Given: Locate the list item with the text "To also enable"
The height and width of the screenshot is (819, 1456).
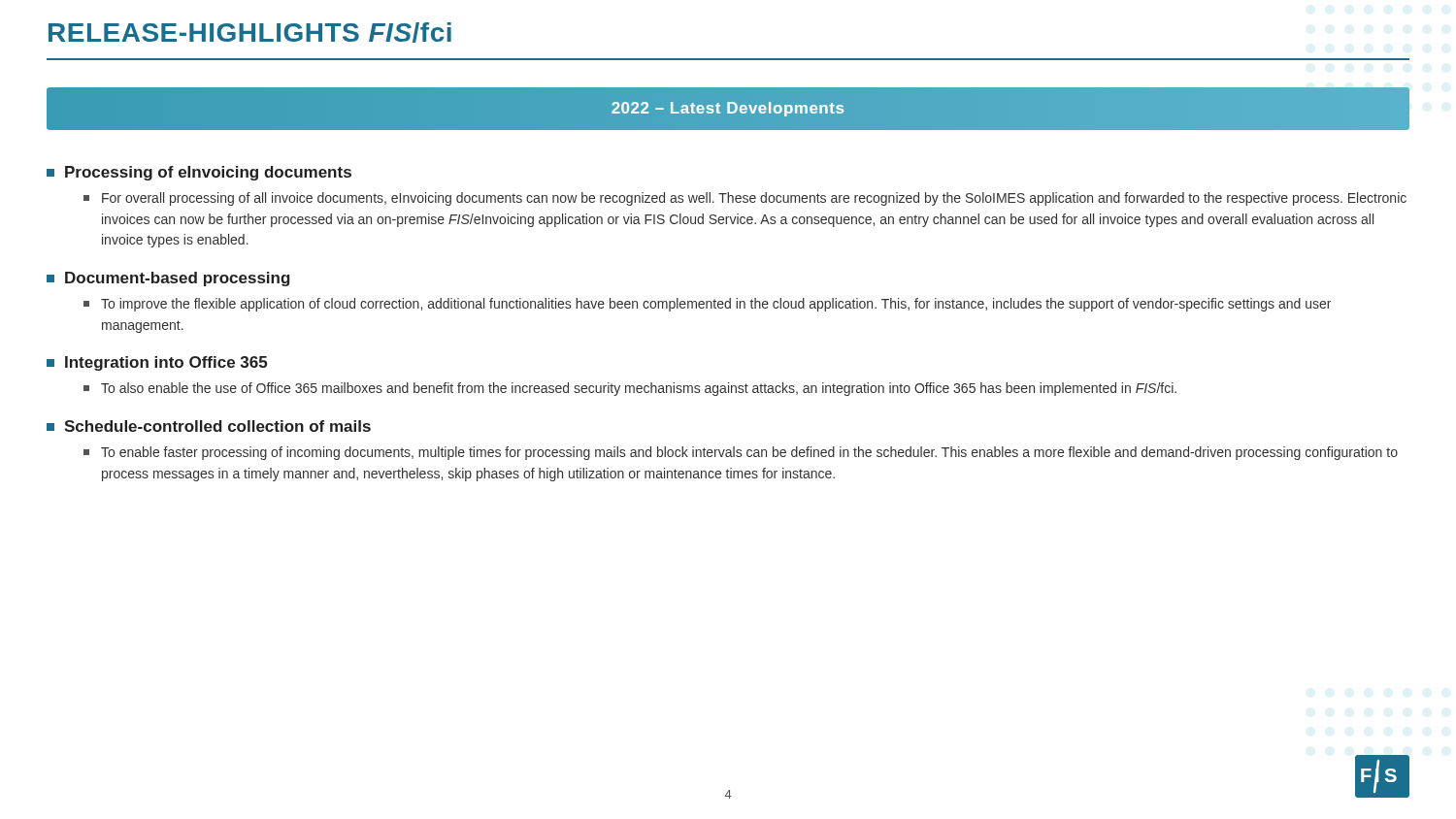Looking at the screenshot, I should tap(631, 389).
